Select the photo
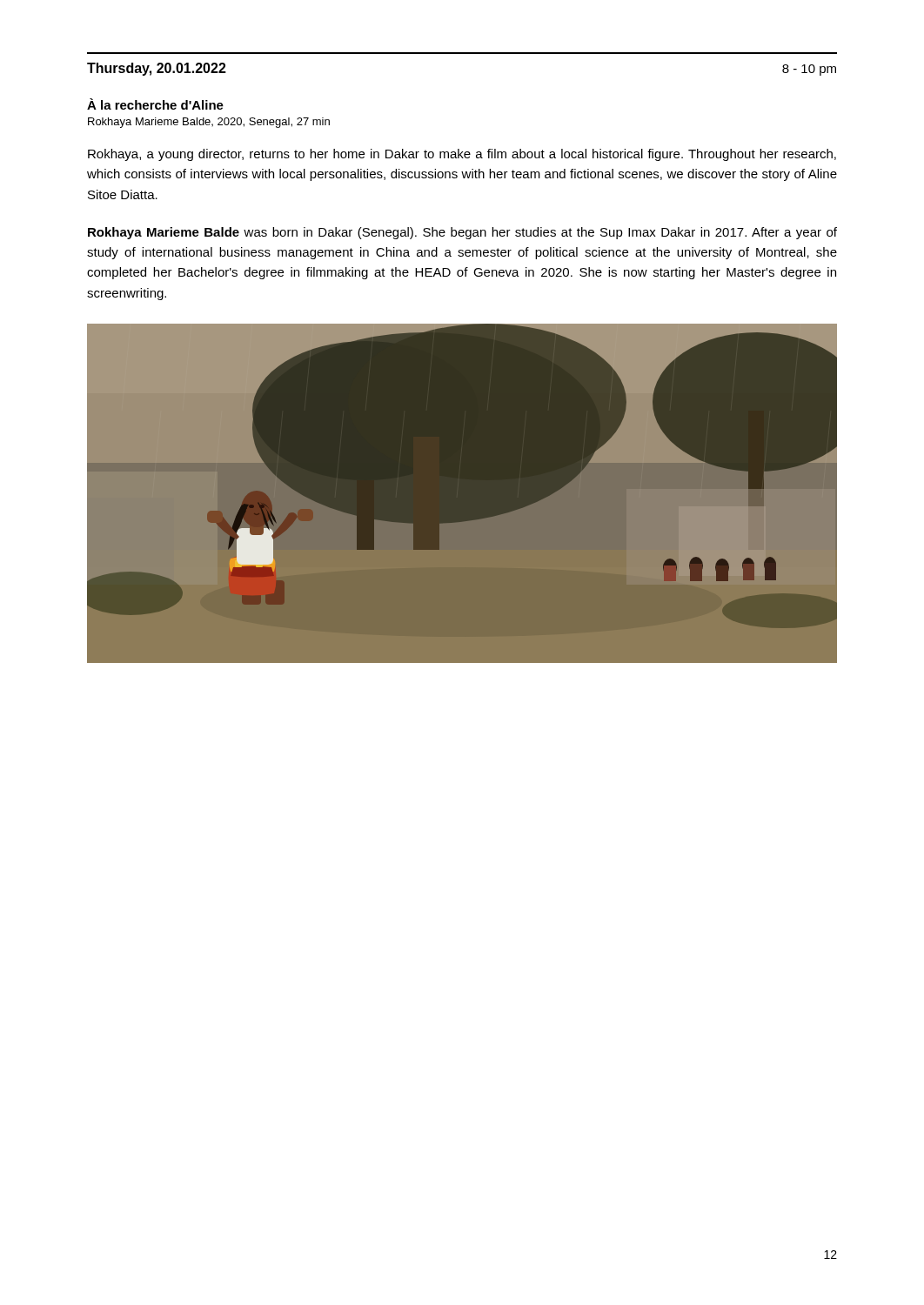Image resolution: width=924 pixels, height=1305 pixels. click(462, 494)
